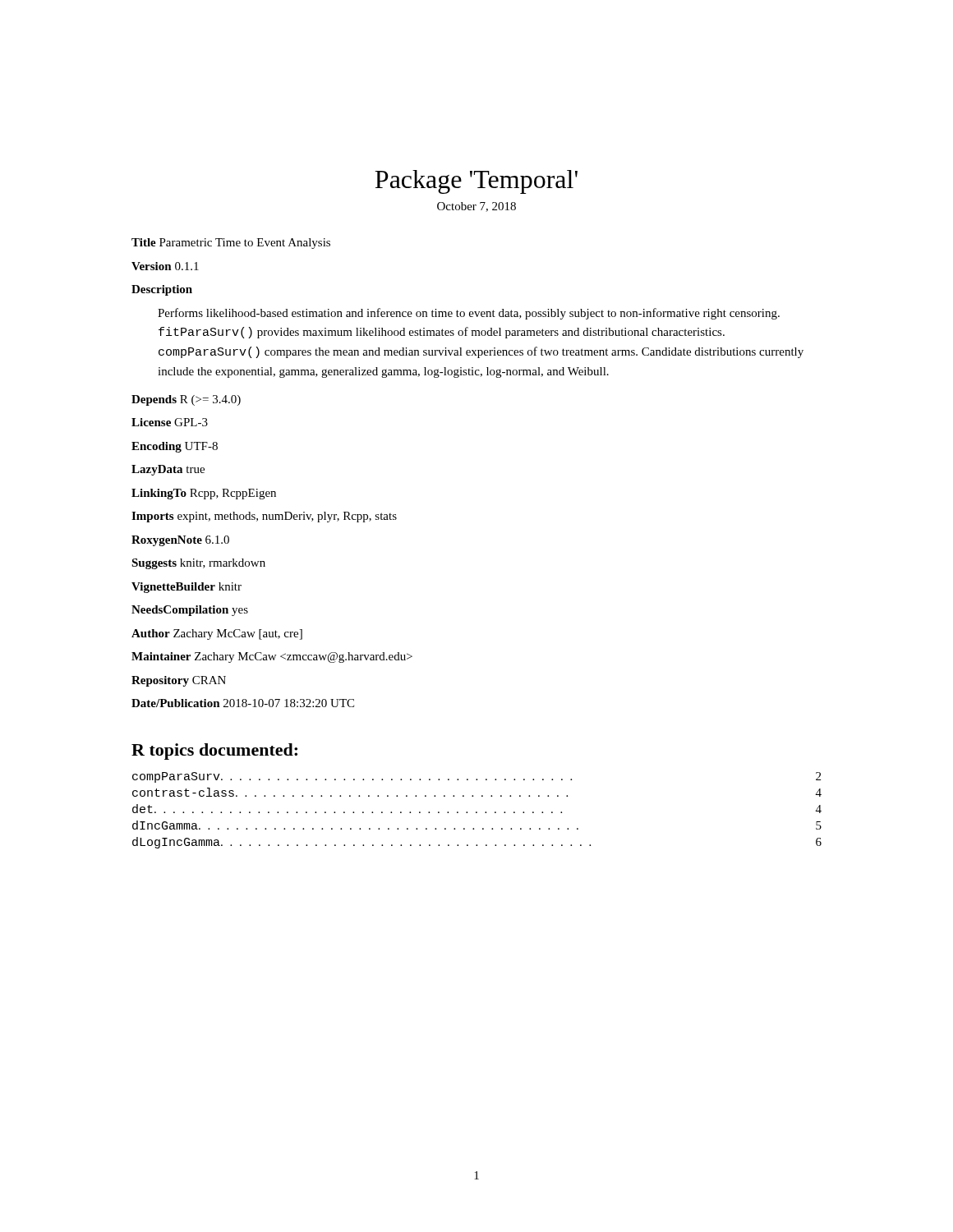Click where it says "VignetteBuilder knitr"
The image size is (953, 1232).
(187, 586)
